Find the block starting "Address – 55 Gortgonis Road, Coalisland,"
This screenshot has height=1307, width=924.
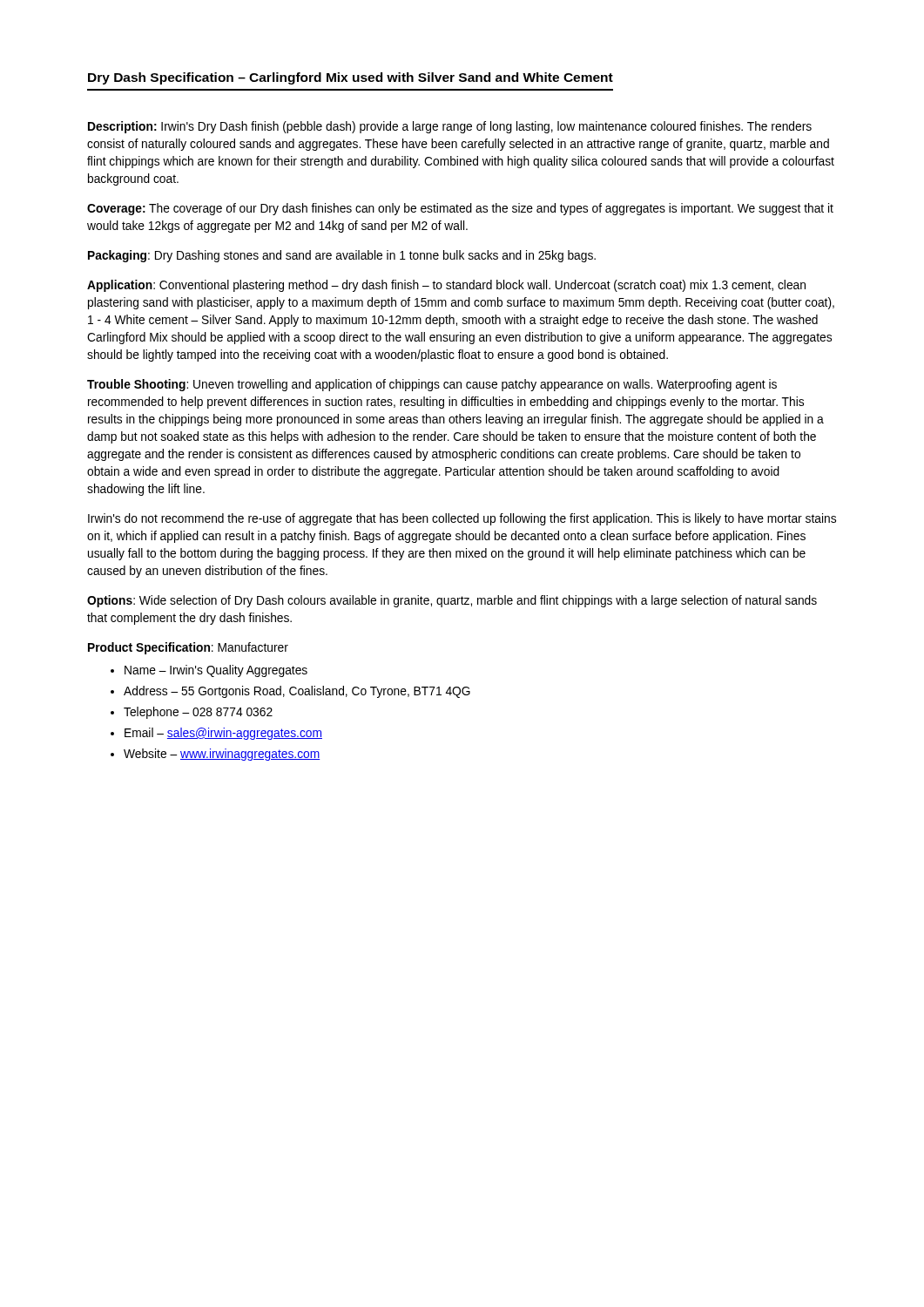[x=297, y=691]
